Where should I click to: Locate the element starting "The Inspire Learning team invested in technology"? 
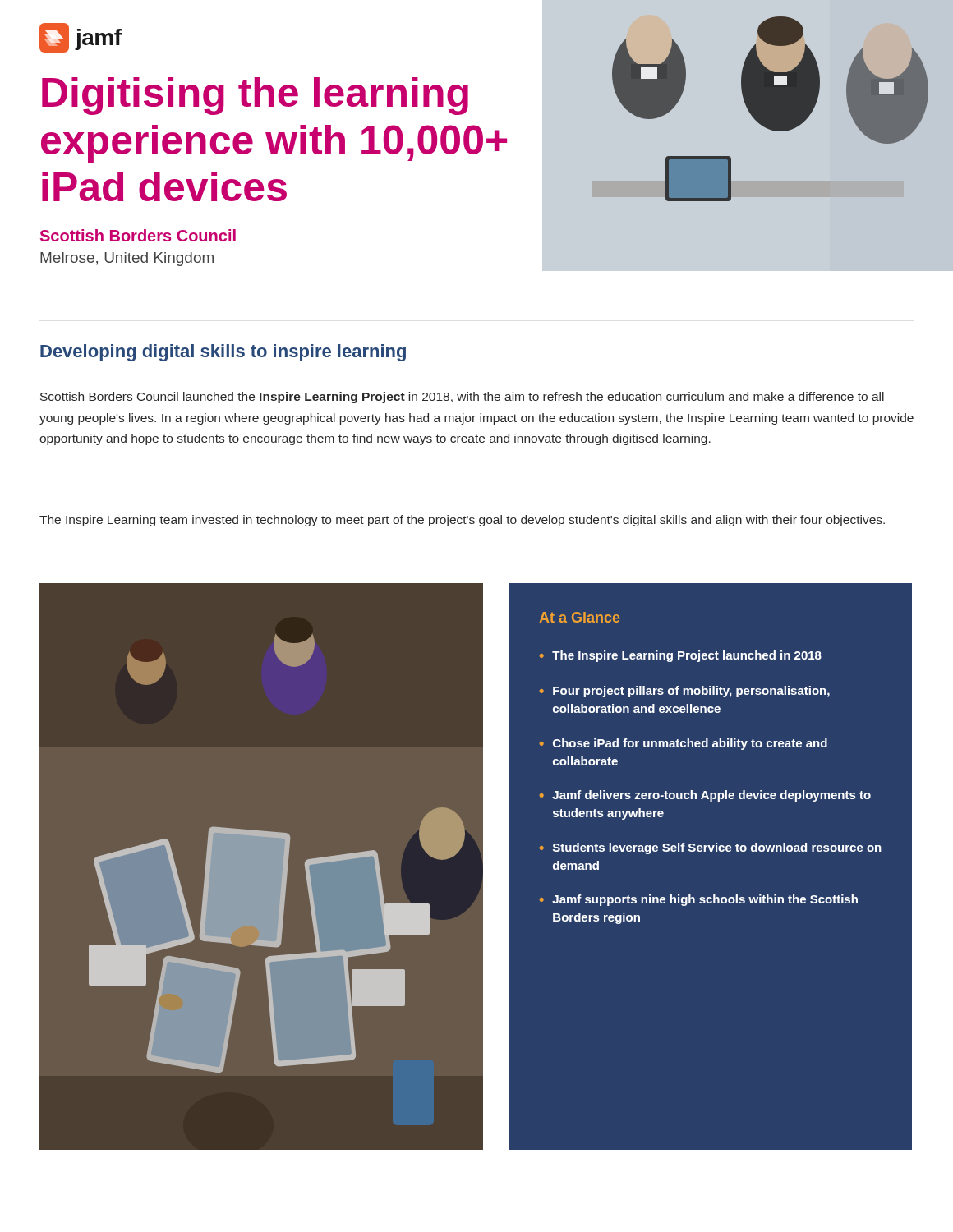click(477, 520)
